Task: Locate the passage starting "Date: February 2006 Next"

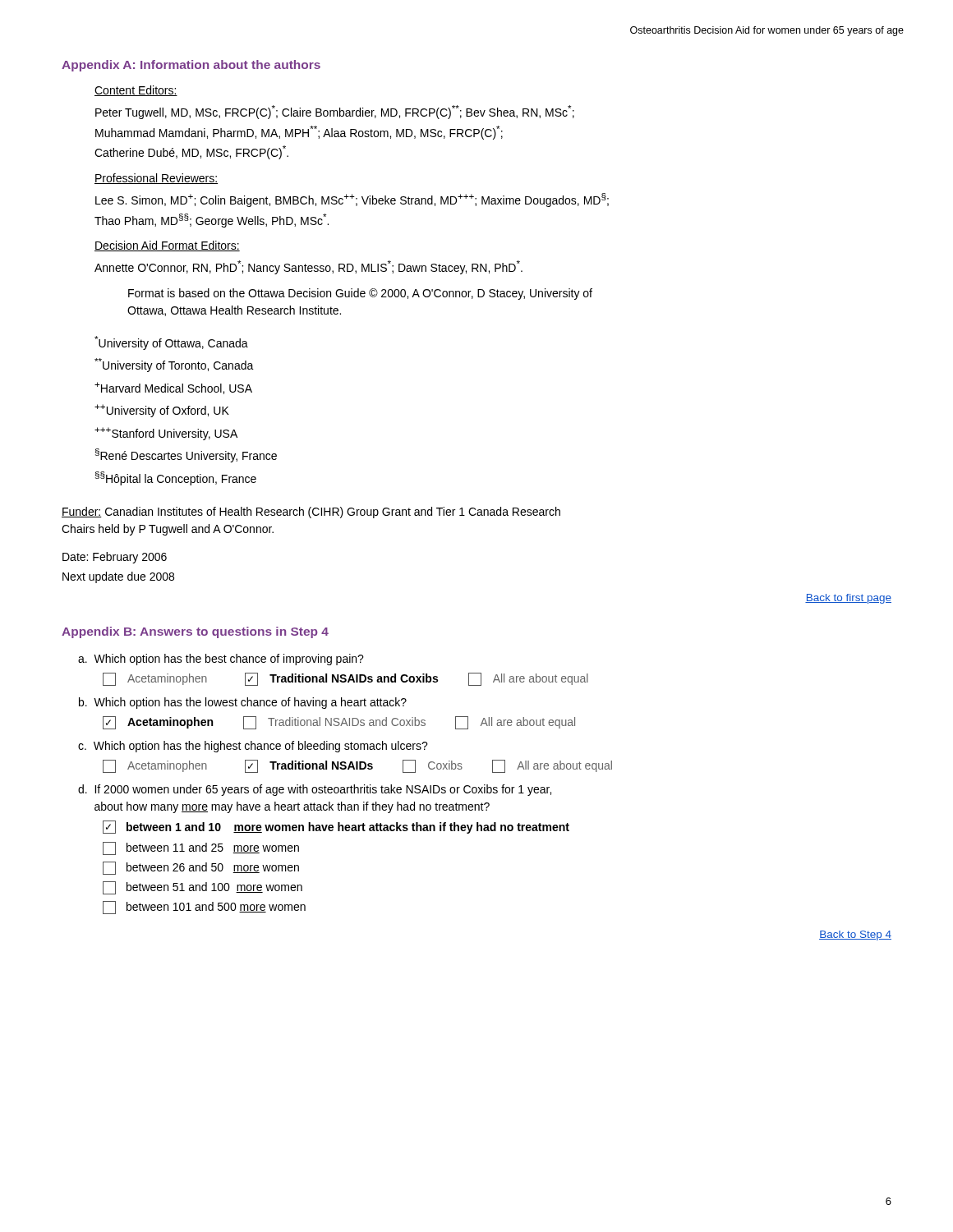Action: click(x=118, y=567)
